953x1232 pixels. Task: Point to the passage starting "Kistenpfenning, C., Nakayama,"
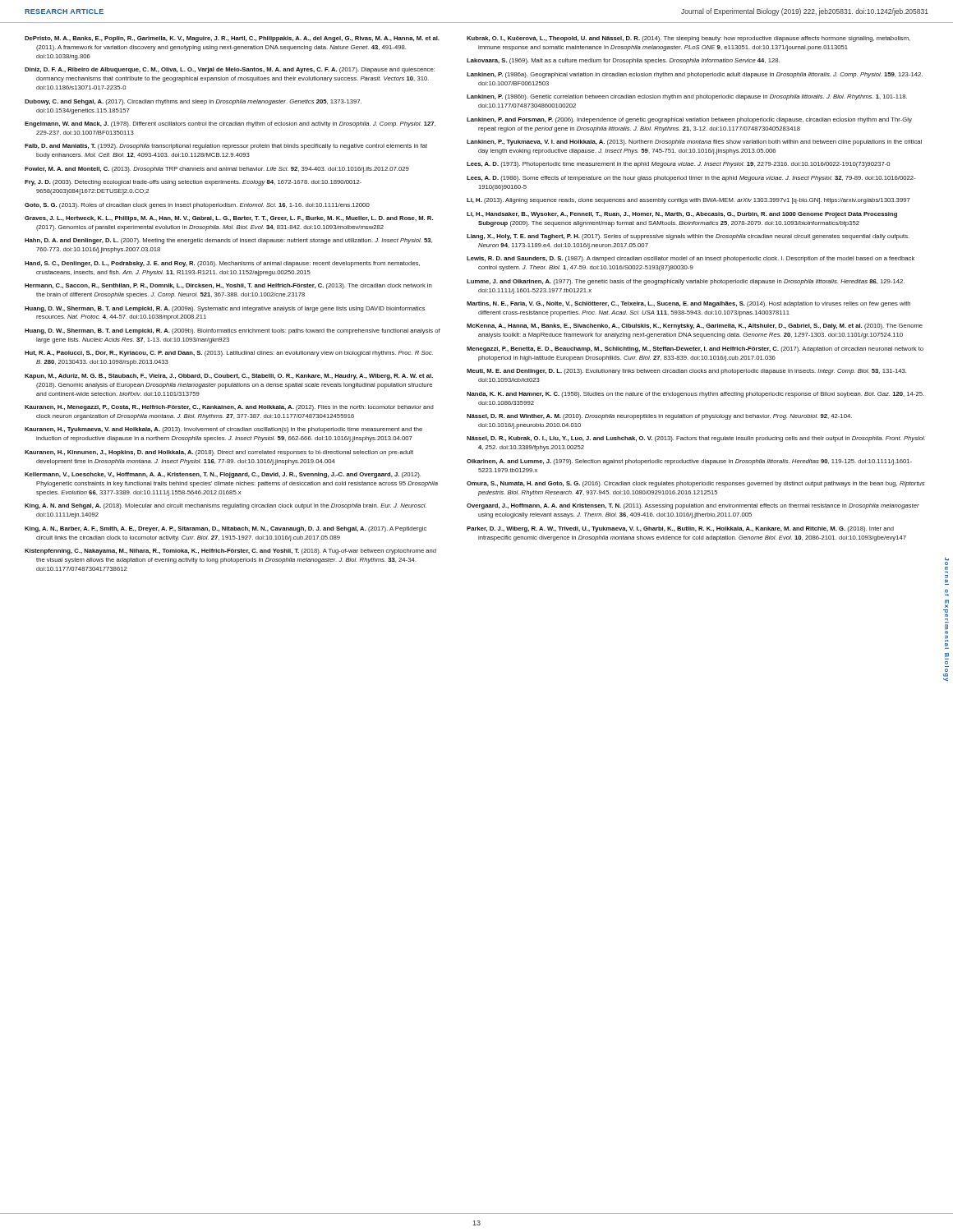[x=231, y=560]
